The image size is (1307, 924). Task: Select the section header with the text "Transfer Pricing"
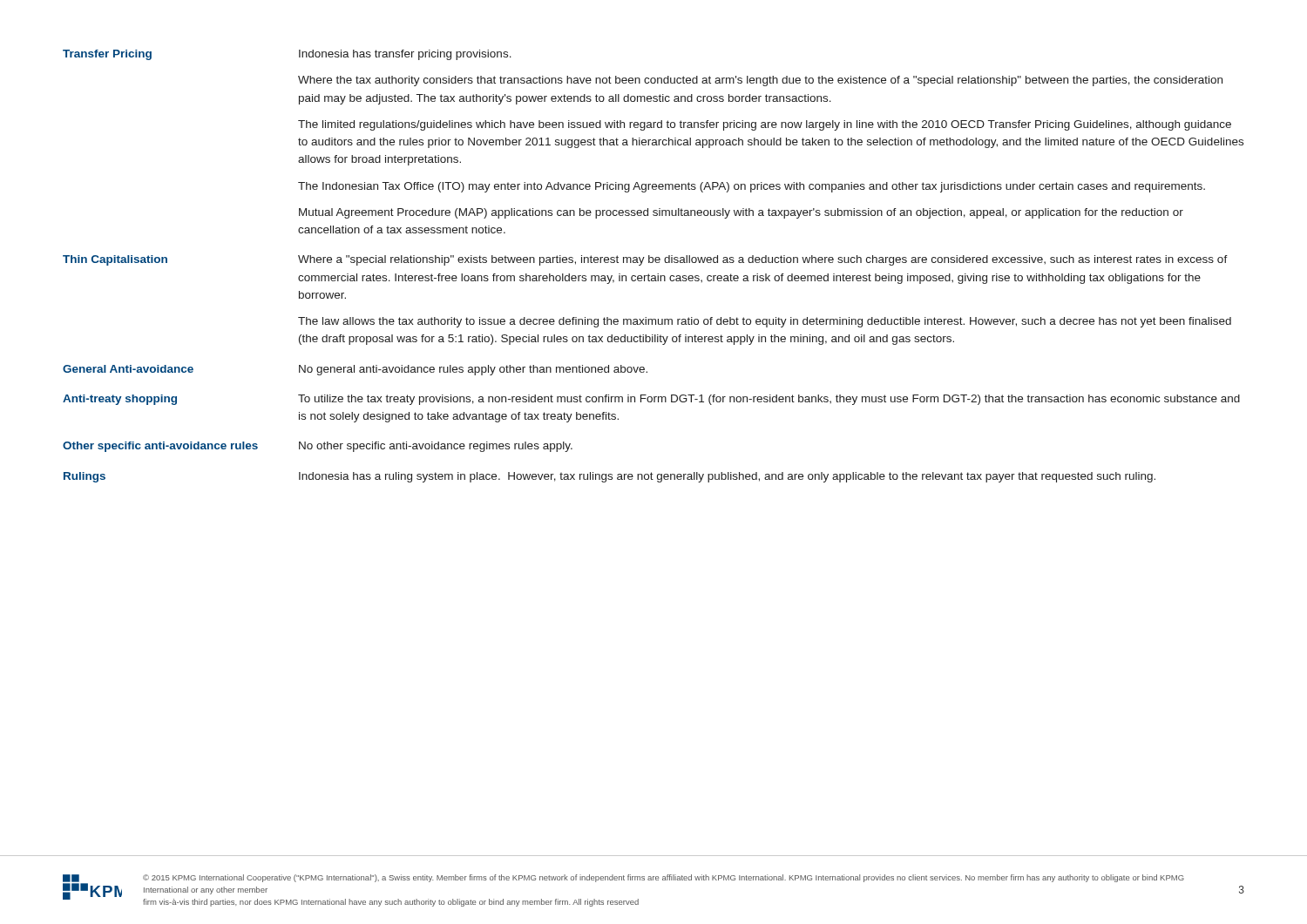(x=108, y=54)
